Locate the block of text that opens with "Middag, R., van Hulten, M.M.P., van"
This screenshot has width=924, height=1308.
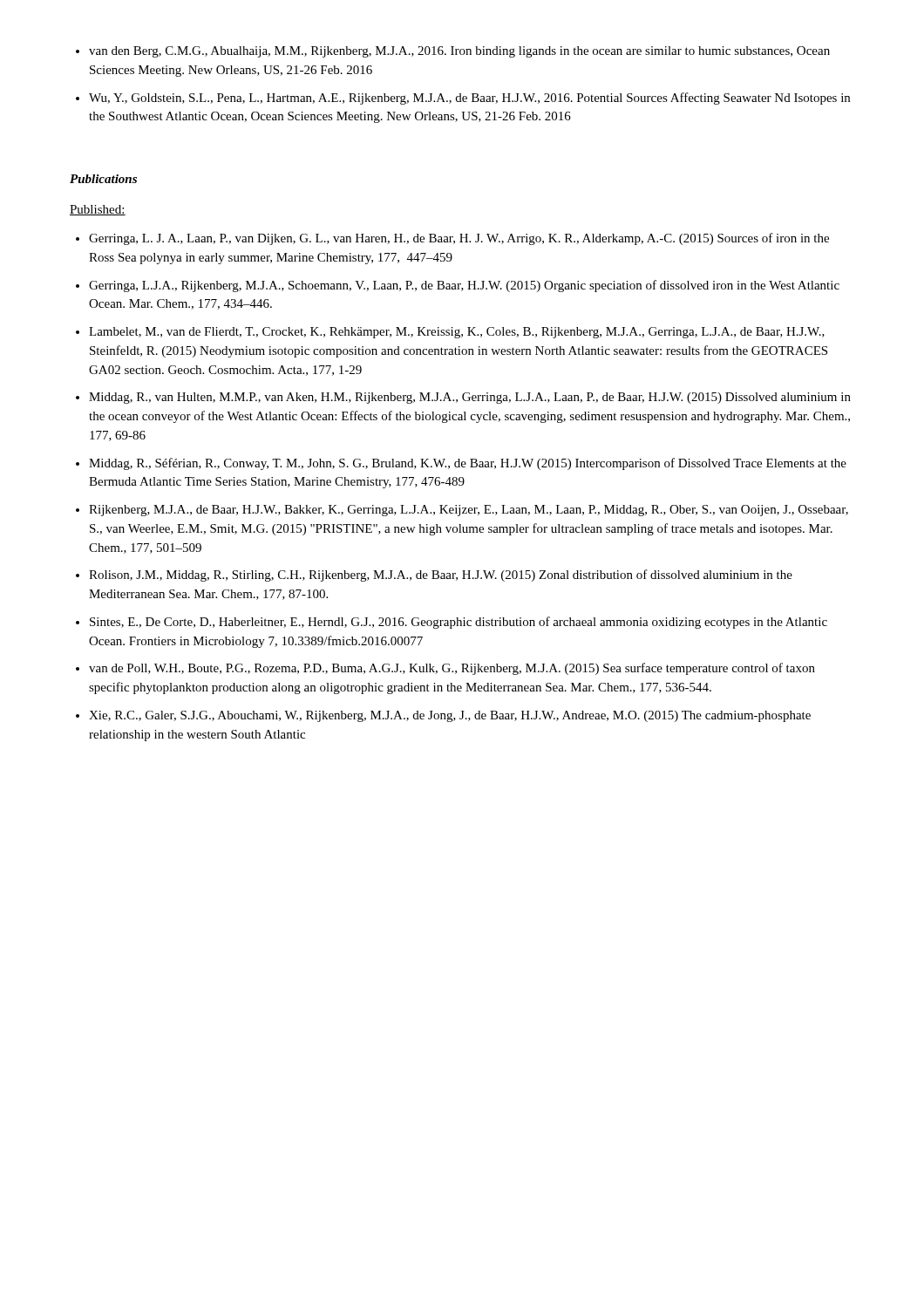(470, 416)
